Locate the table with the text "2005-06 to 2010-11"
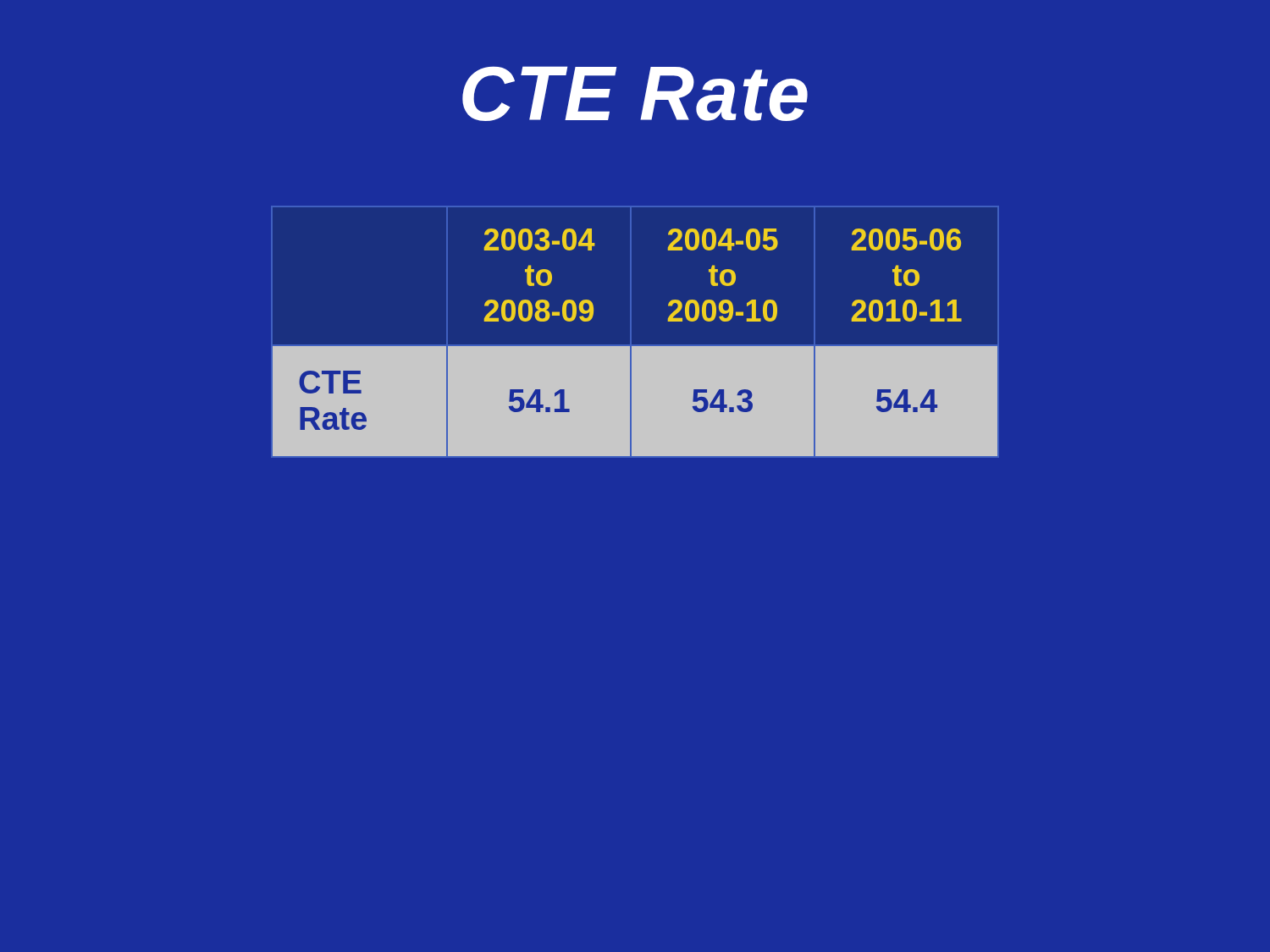The width and height of the screenshot is (1270, 952). coord(635,332)
